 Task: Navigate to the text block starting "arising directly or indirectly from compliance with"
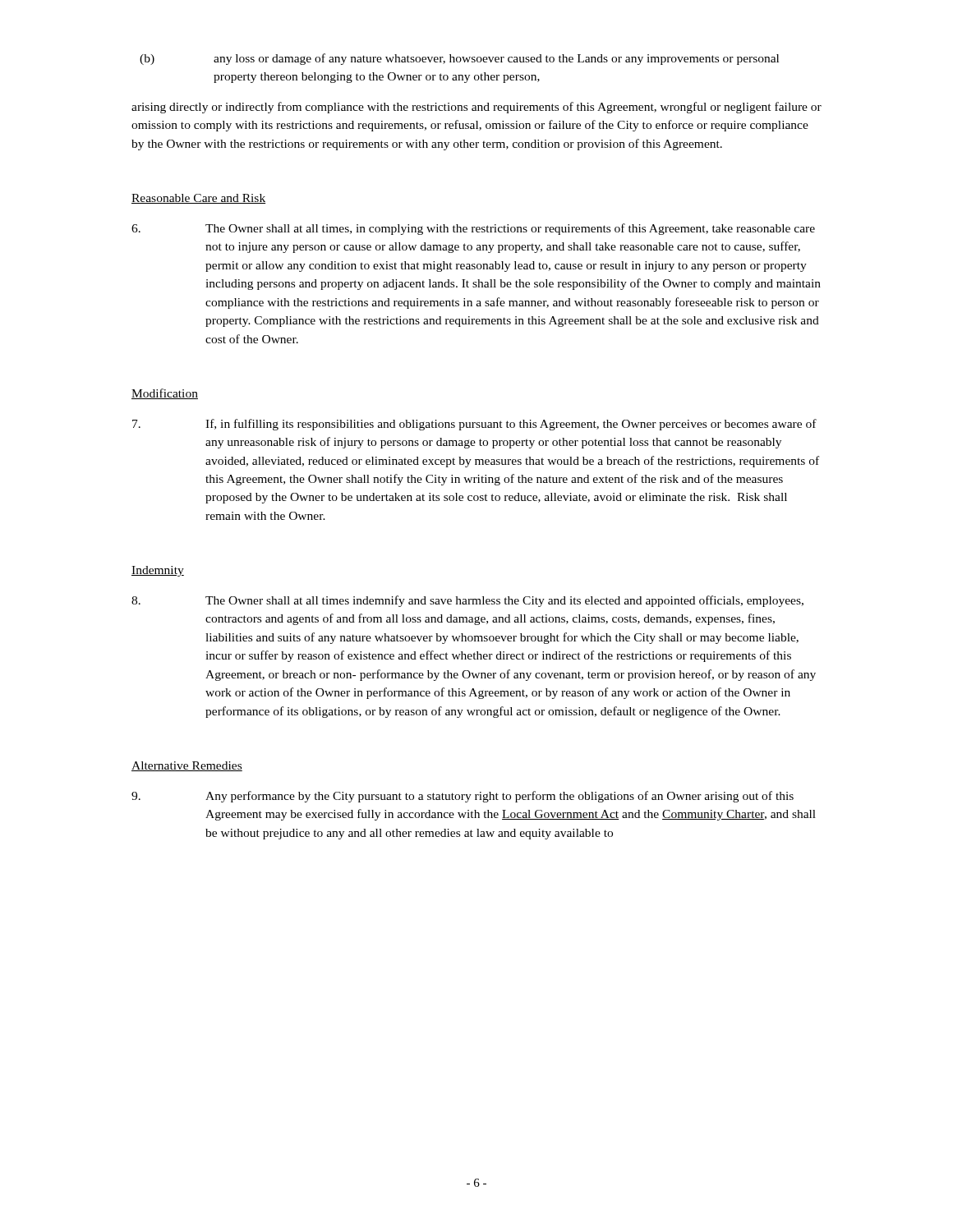click(476, 125)
